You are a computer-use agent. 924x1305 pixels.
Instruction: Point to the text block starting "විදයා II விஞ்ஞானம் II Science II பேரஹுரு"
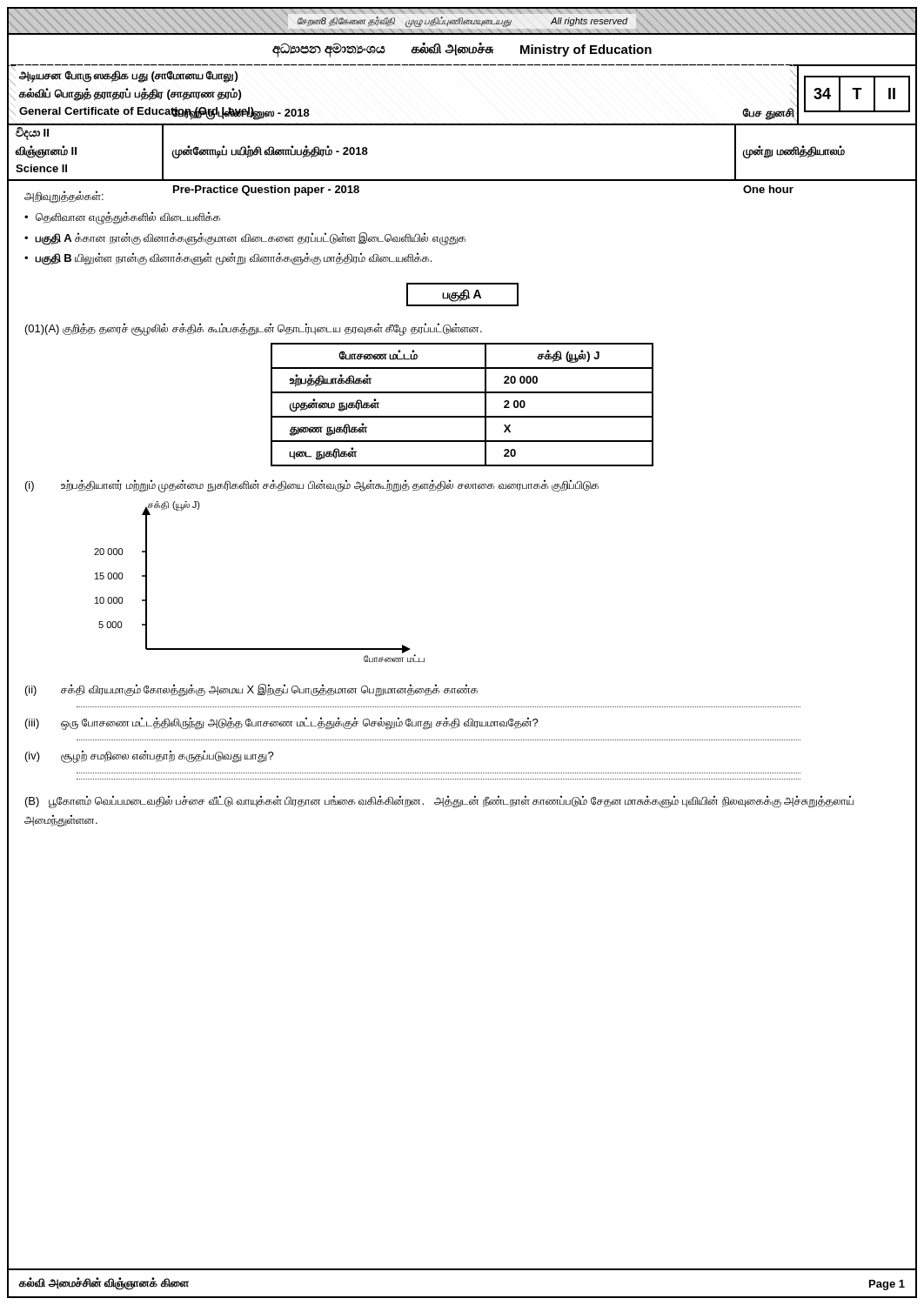(x=462, y=152)
